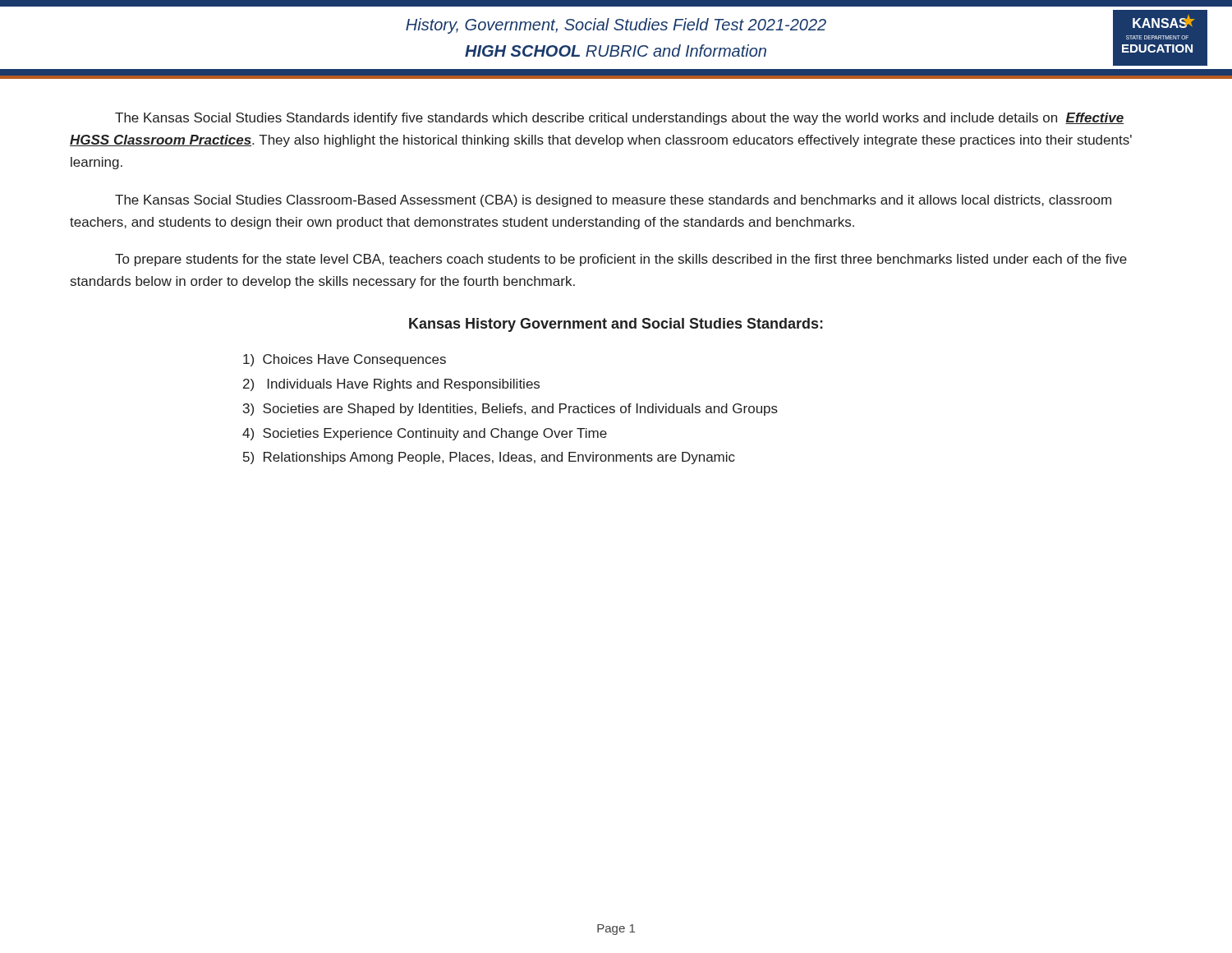This screenshot has width=1232, height=953.
Task: Locate the list item that reads "1) Choices Have Consequences"
Action: tap(344, 360)
